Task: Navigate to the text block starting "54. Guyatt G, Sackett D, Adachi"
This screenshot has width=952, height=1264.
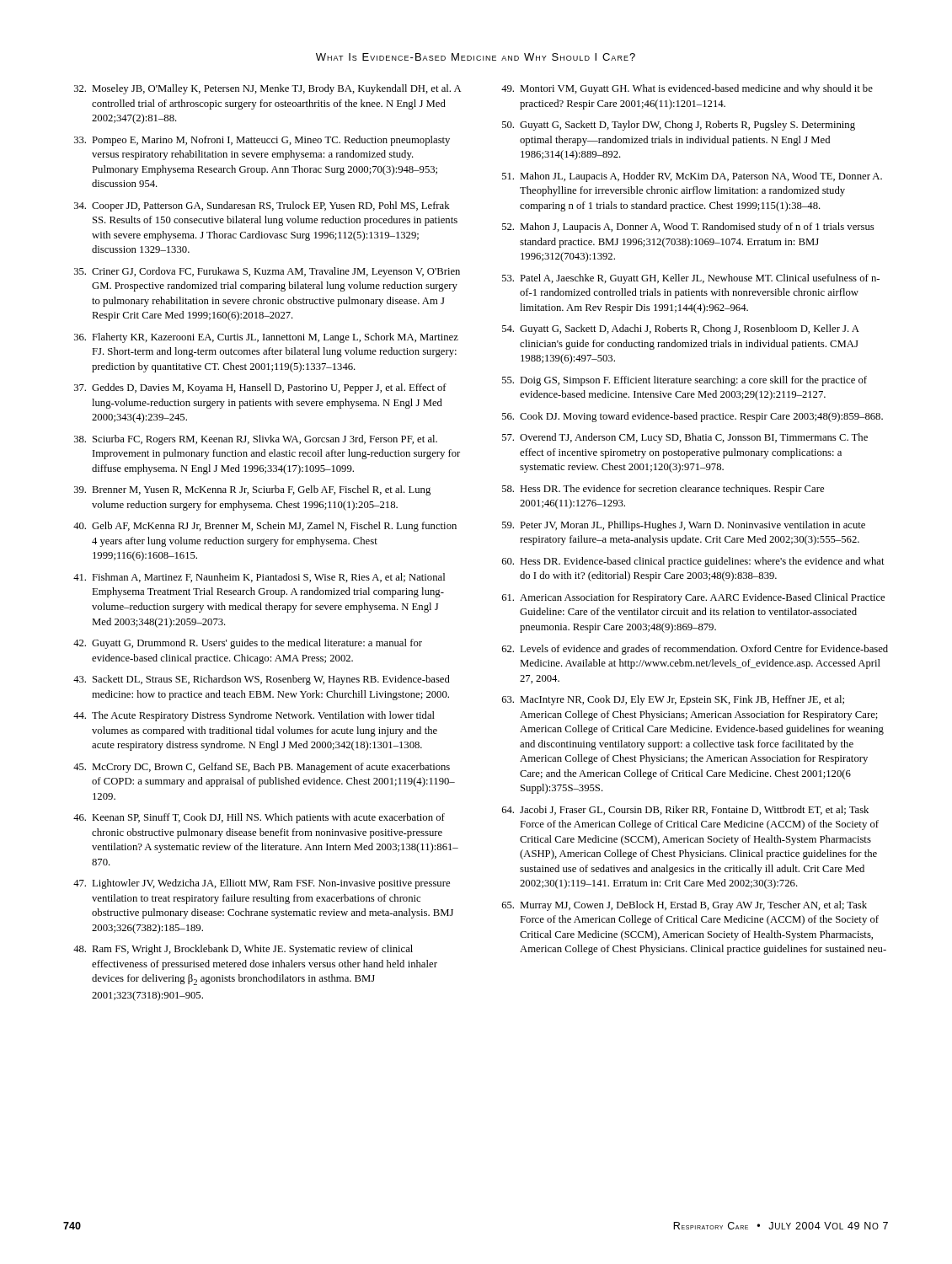Action: 690,344
